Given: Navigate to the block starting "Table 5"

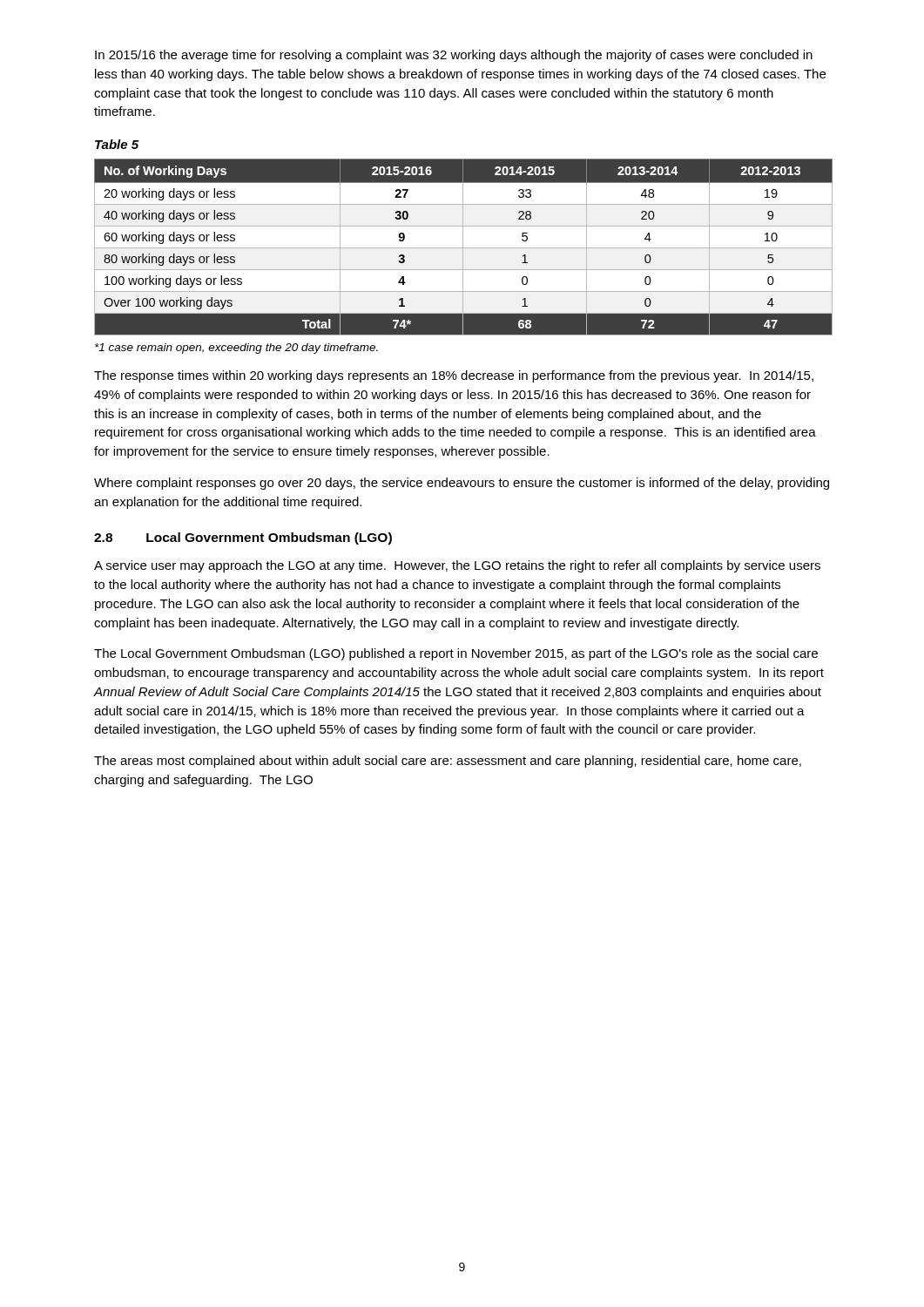Looking at the screenshot, I should click(x=116, y=144).
